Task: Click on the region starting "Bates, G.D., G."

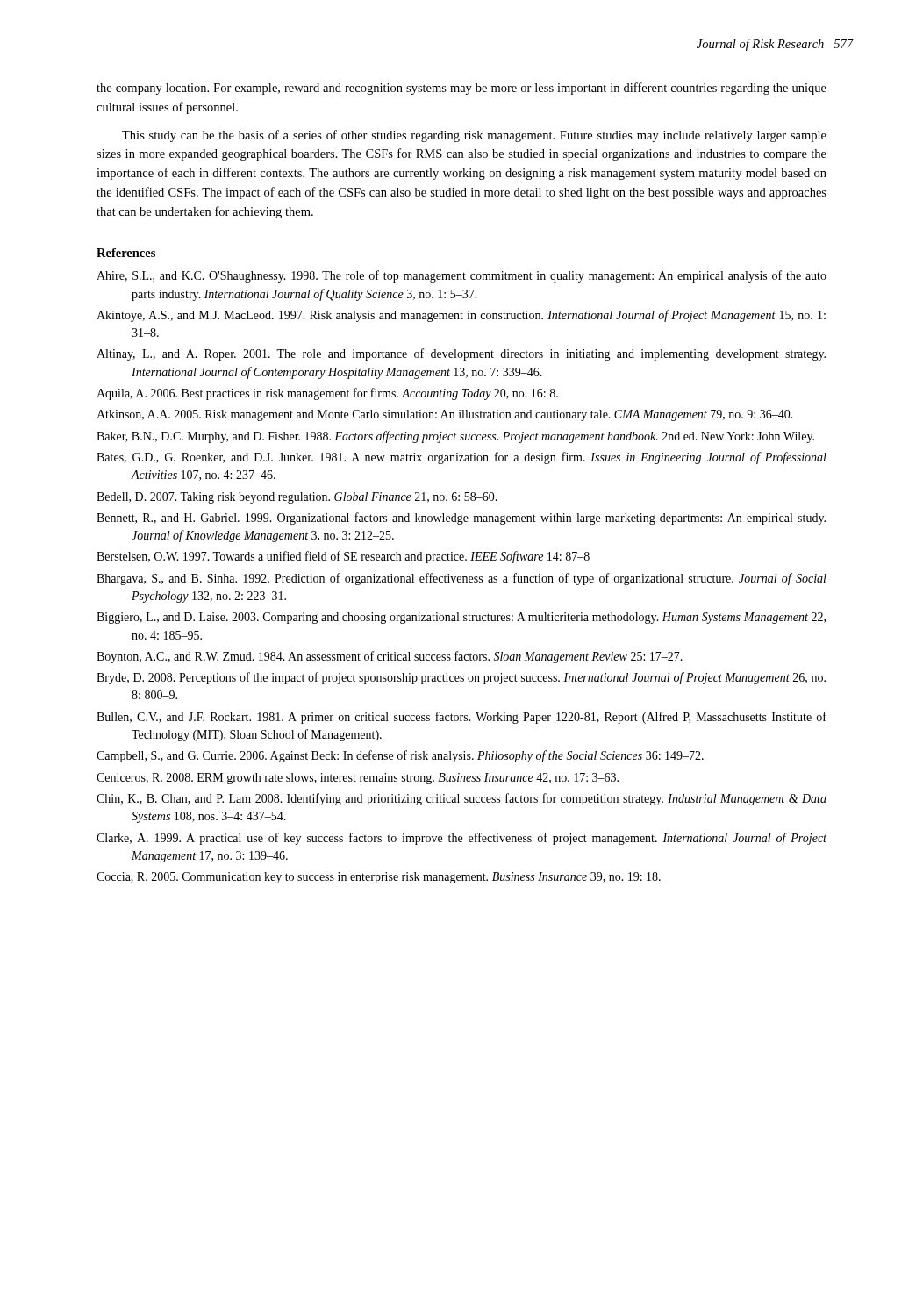Action: 462,466
